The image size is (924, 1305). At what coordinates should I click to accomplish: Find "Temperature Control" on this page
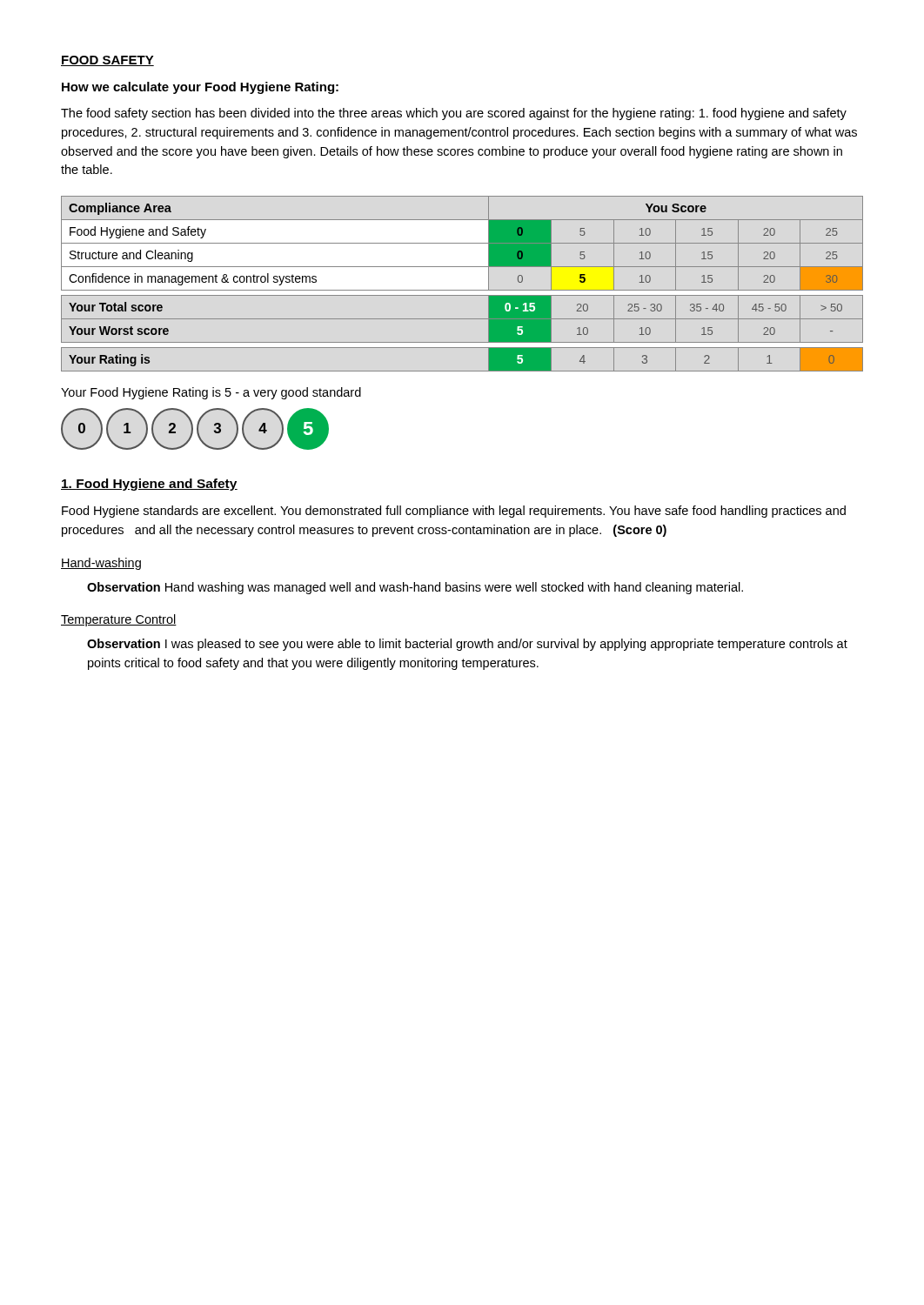pyautogui.click(x=118, y=620)
